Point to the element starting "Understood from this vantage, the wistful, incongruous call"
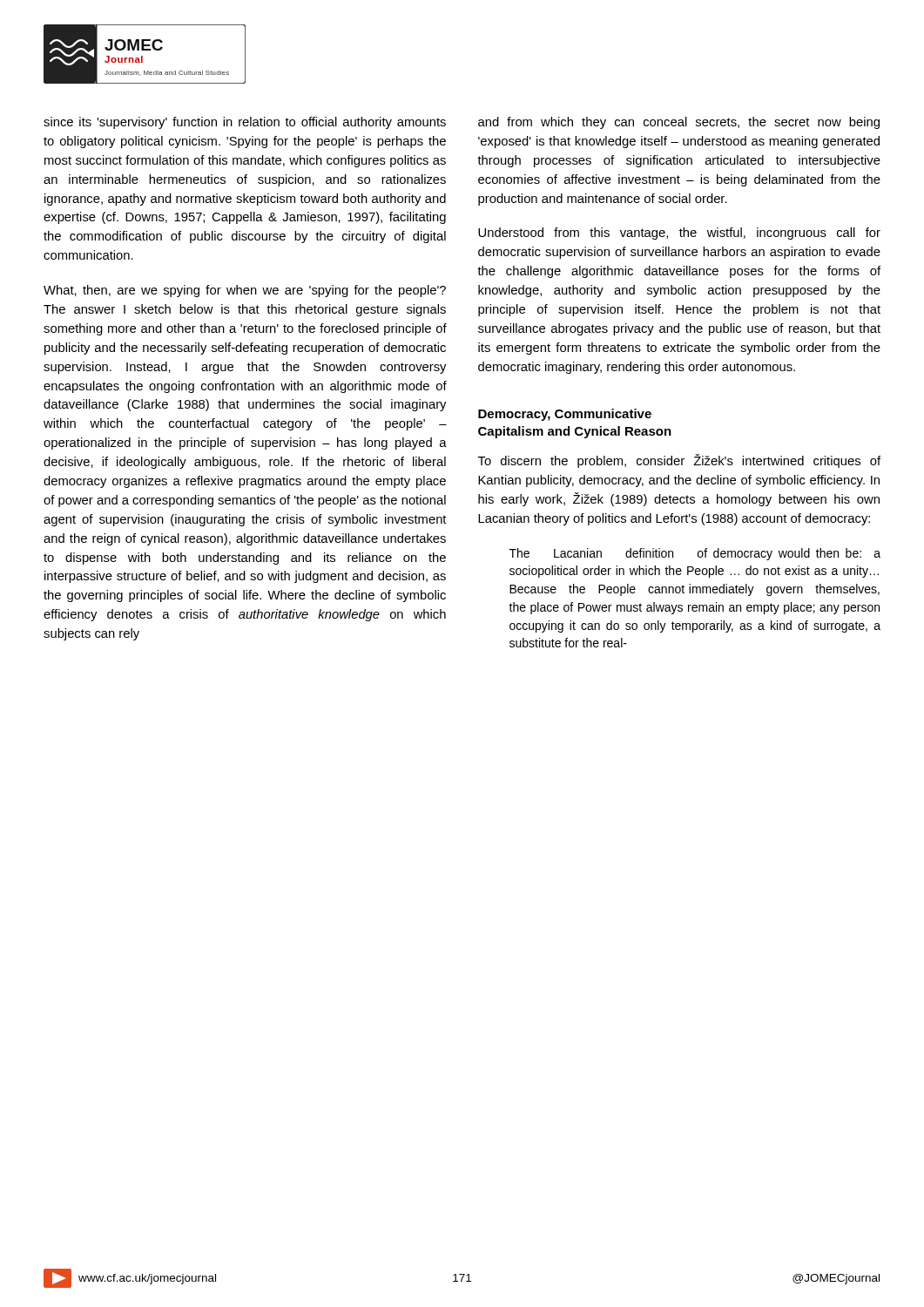This screenshot has width=924, height=1307. (679, 300)
